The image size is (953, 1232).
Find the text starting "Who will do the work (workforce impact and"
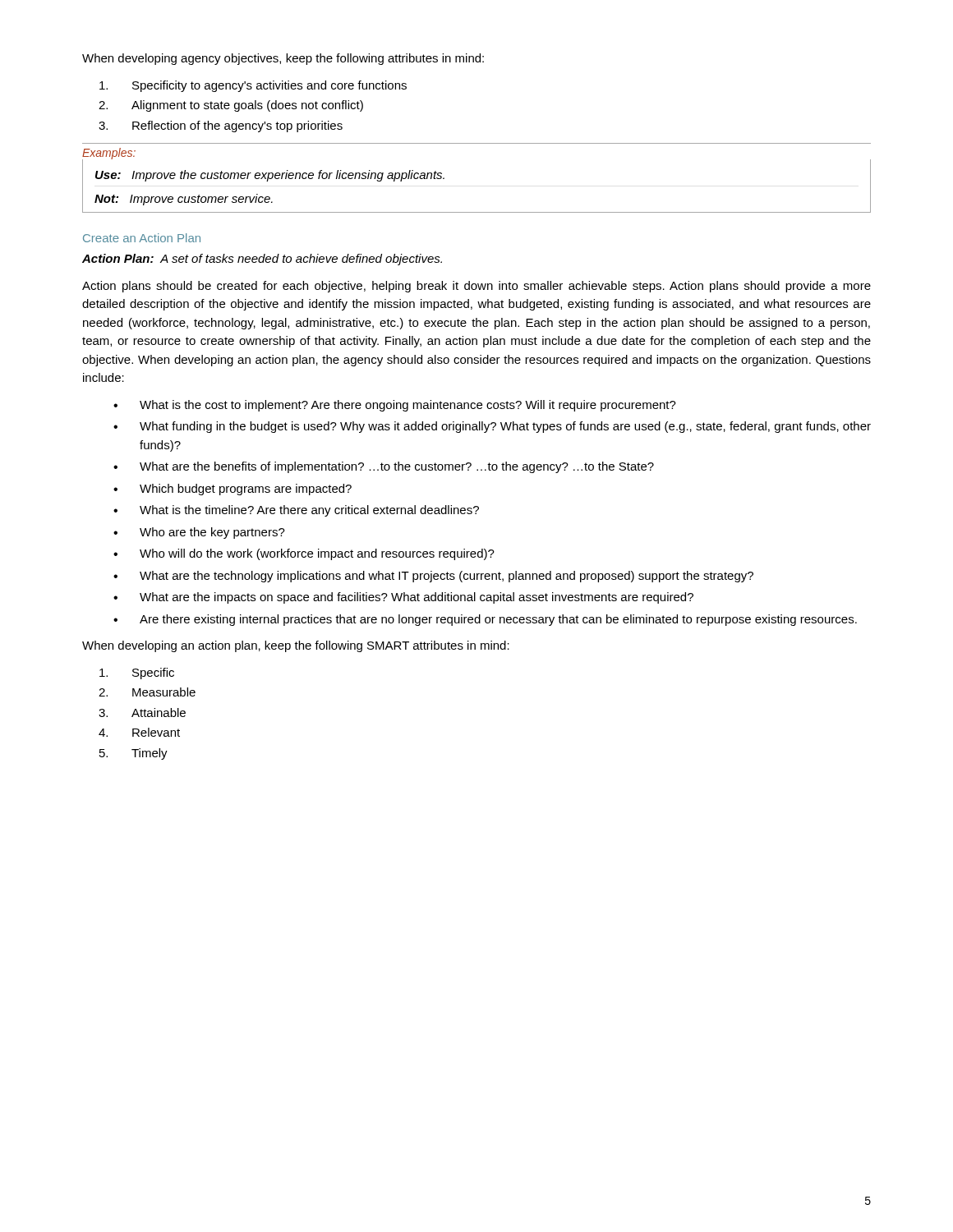coord(317,553)
